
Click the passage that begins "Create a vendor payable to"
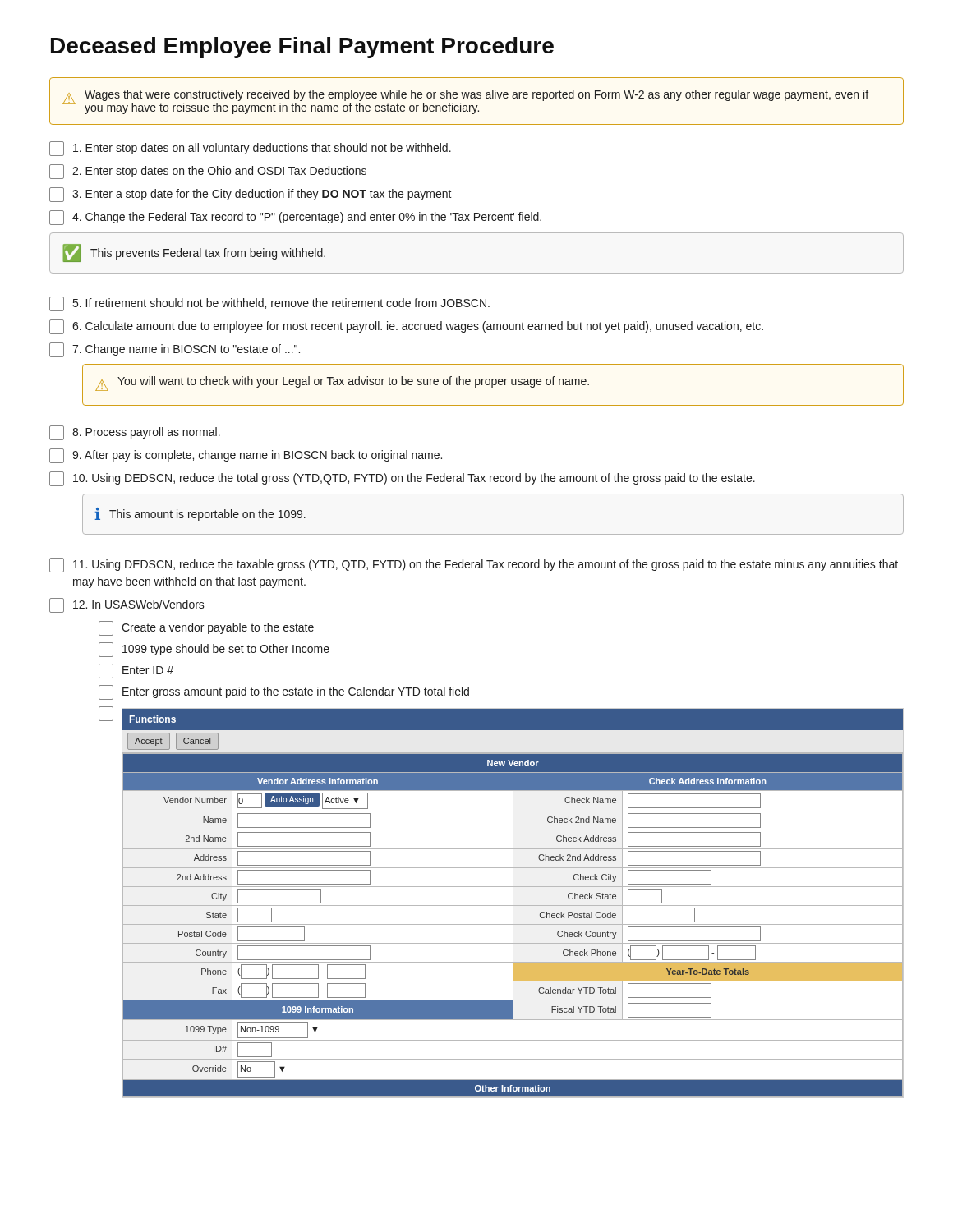206,628
